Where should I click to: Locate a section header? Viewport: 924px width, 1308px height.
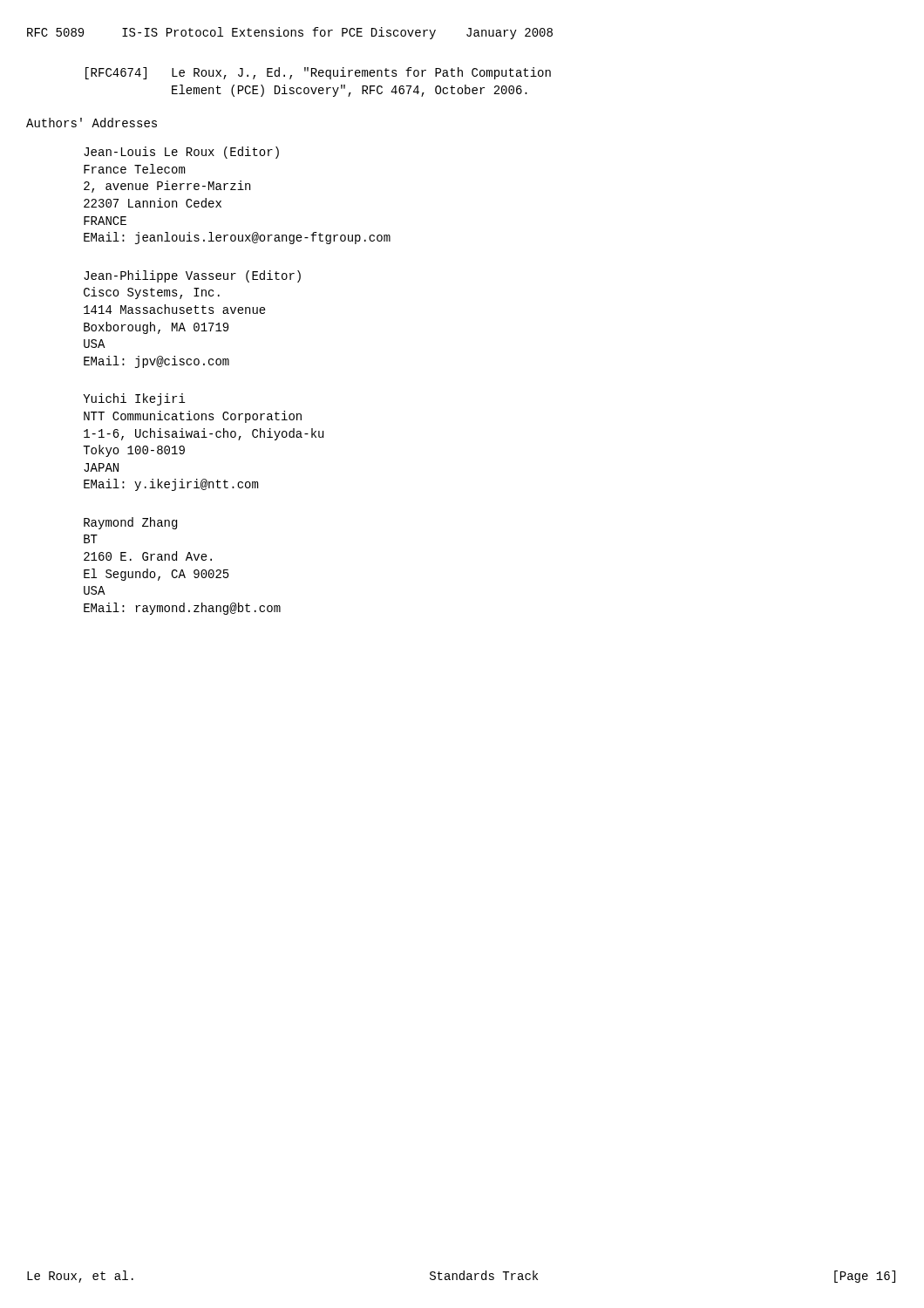click(x=92, y=124)
